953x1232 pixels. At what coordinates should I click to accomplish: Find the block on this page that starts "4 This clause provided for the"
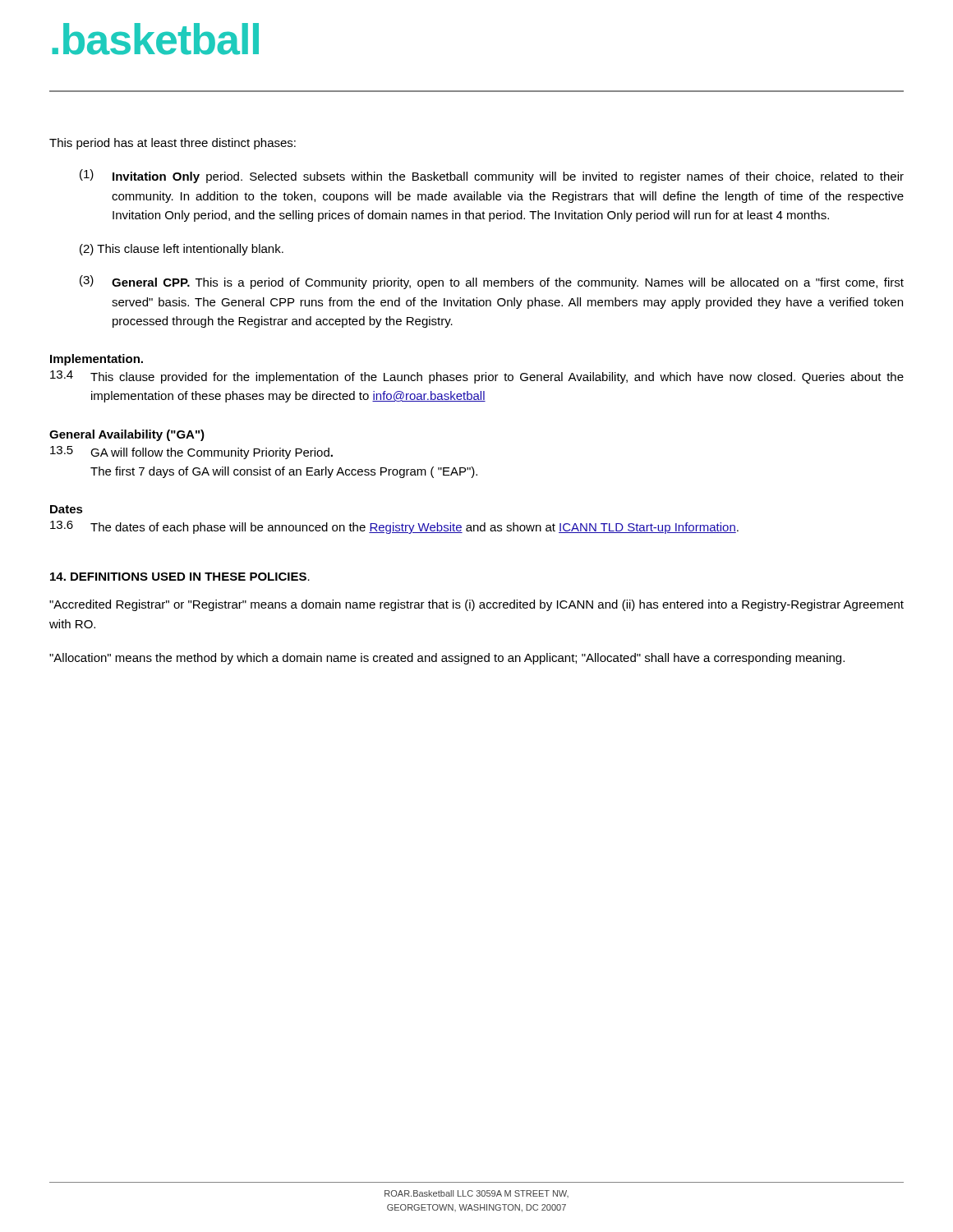tap(476, 386)
